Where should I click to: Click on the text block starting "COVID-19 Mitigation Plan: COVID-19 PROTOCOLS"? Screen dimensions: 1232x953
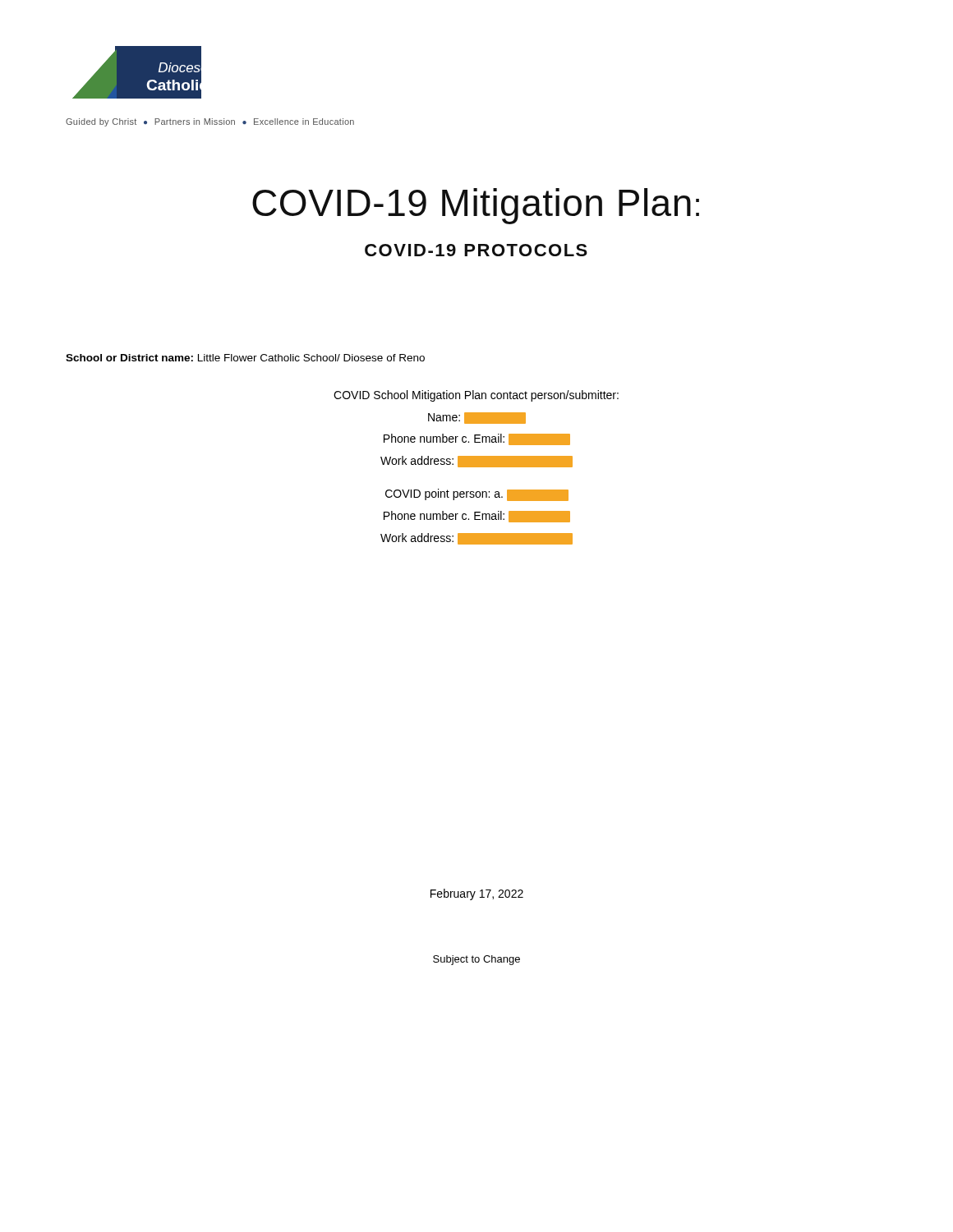tap(476, 221)
